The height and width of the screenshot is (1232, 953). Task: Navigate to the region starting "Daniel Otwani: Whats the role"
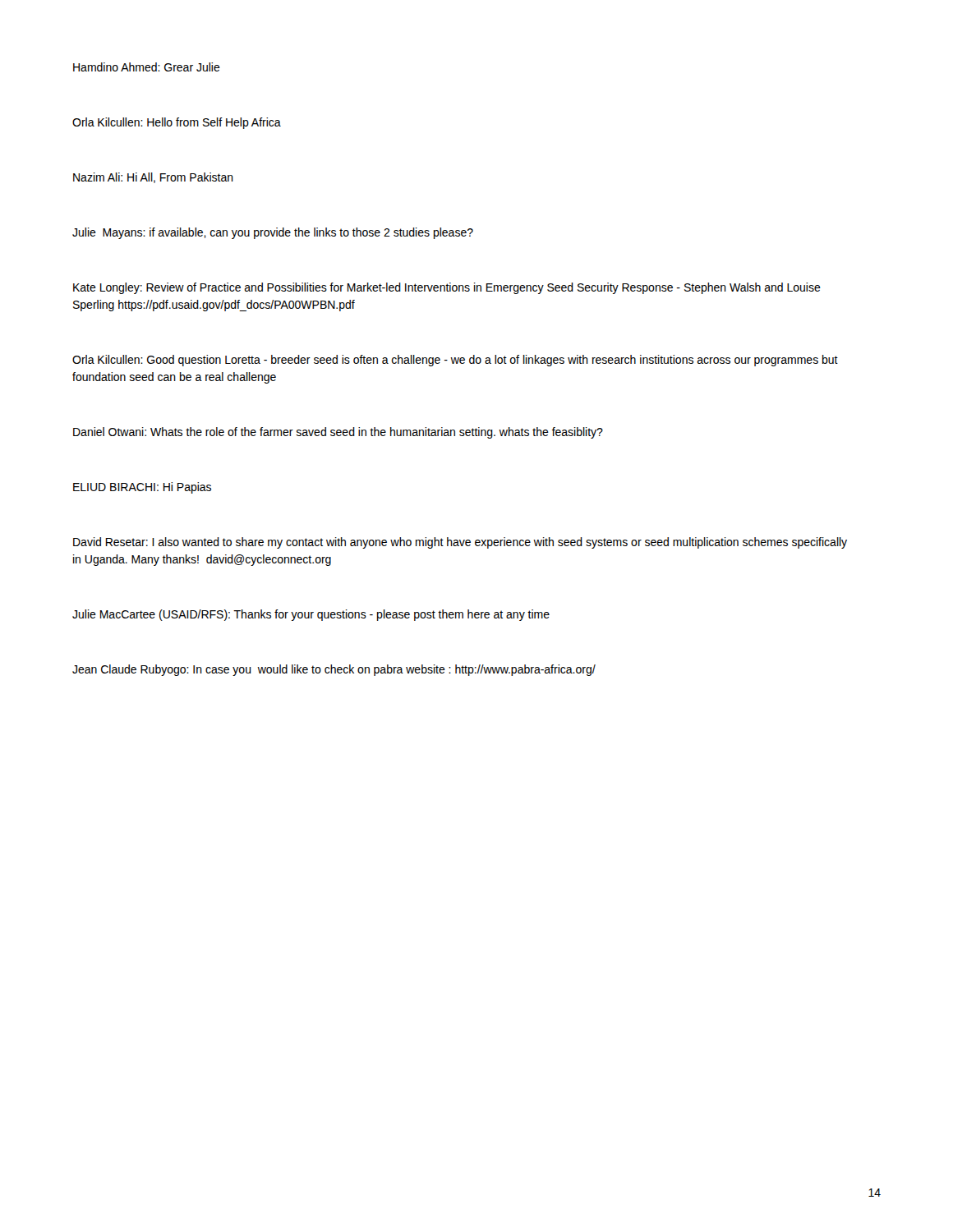pyautogui.click(x=338, y=432)
